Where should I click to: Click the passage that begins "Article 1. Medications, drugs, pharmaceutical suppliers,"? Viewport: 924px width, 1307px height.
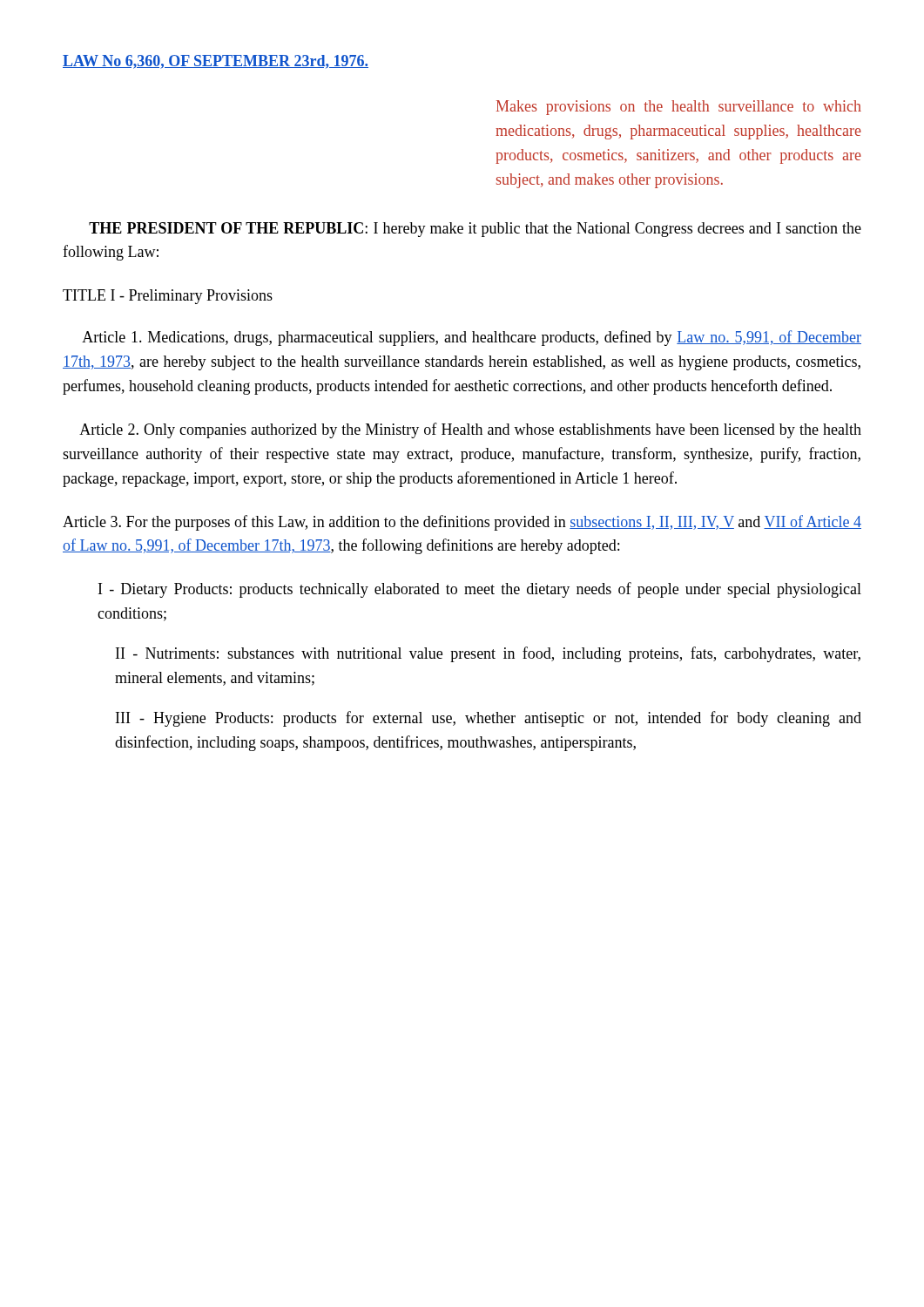click(462, 362)
